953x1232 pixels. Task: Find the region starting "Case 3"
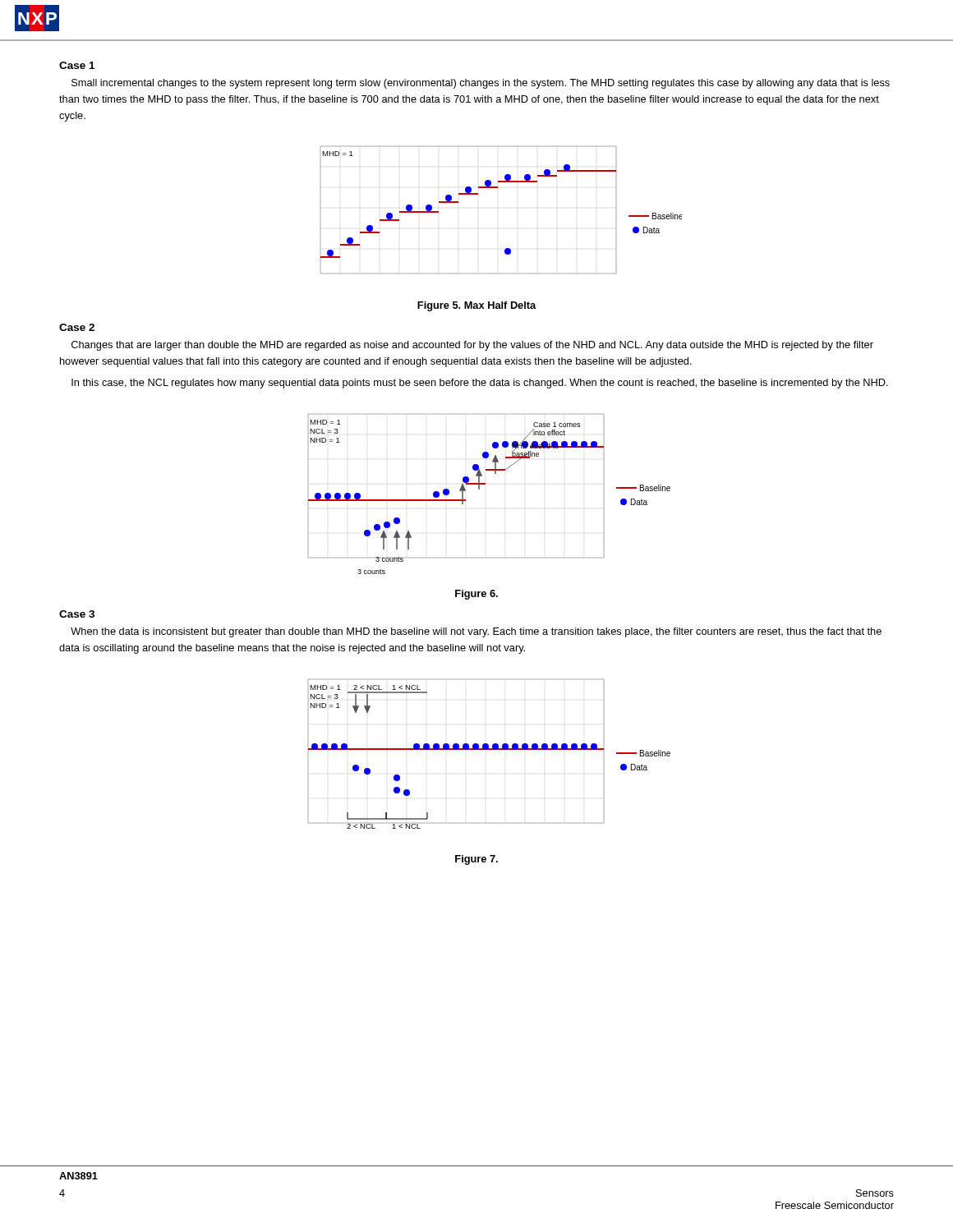tap(77, 614)
